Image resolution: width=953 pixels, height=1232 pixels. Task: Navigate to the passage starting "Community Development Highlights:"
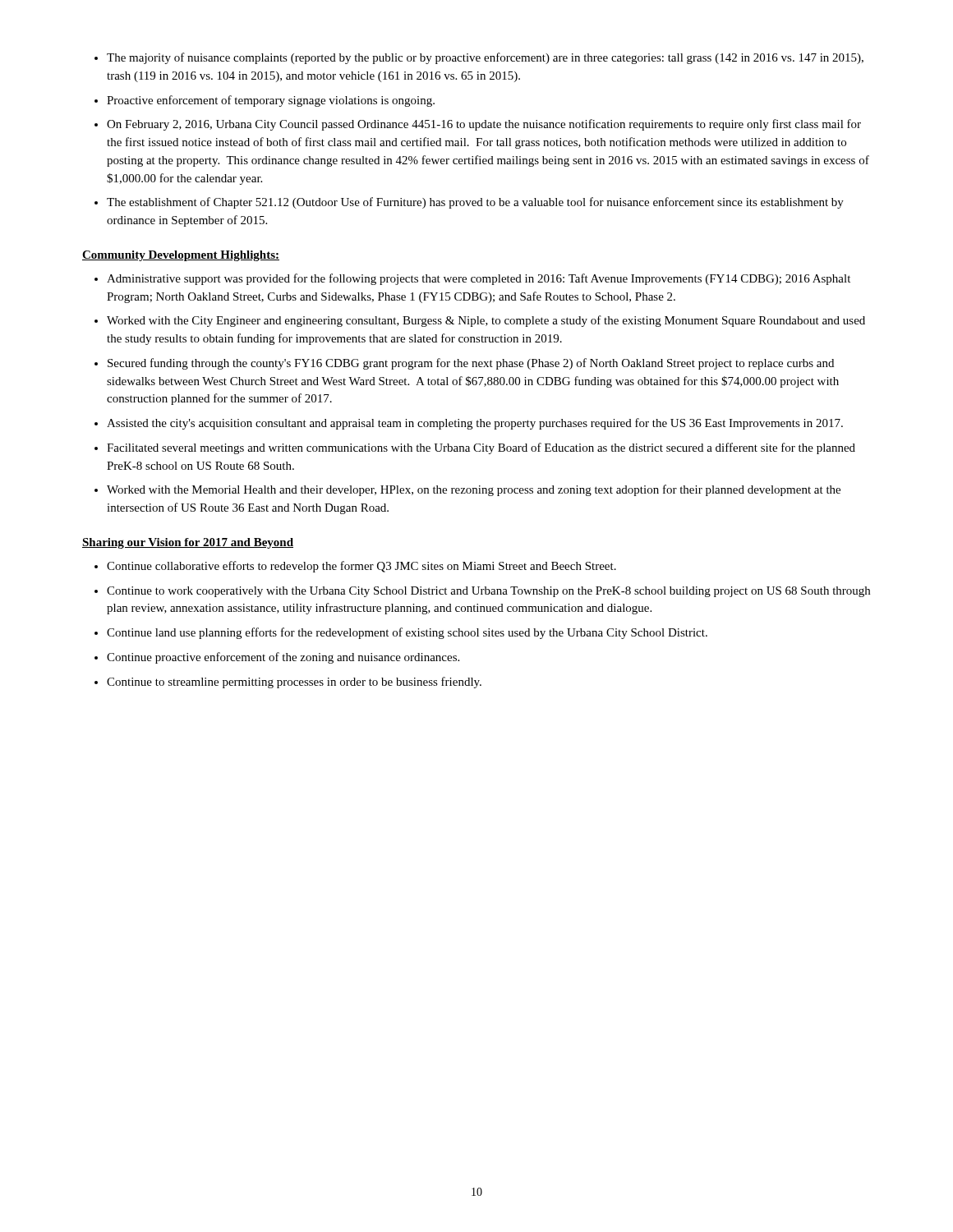[181, 254]
